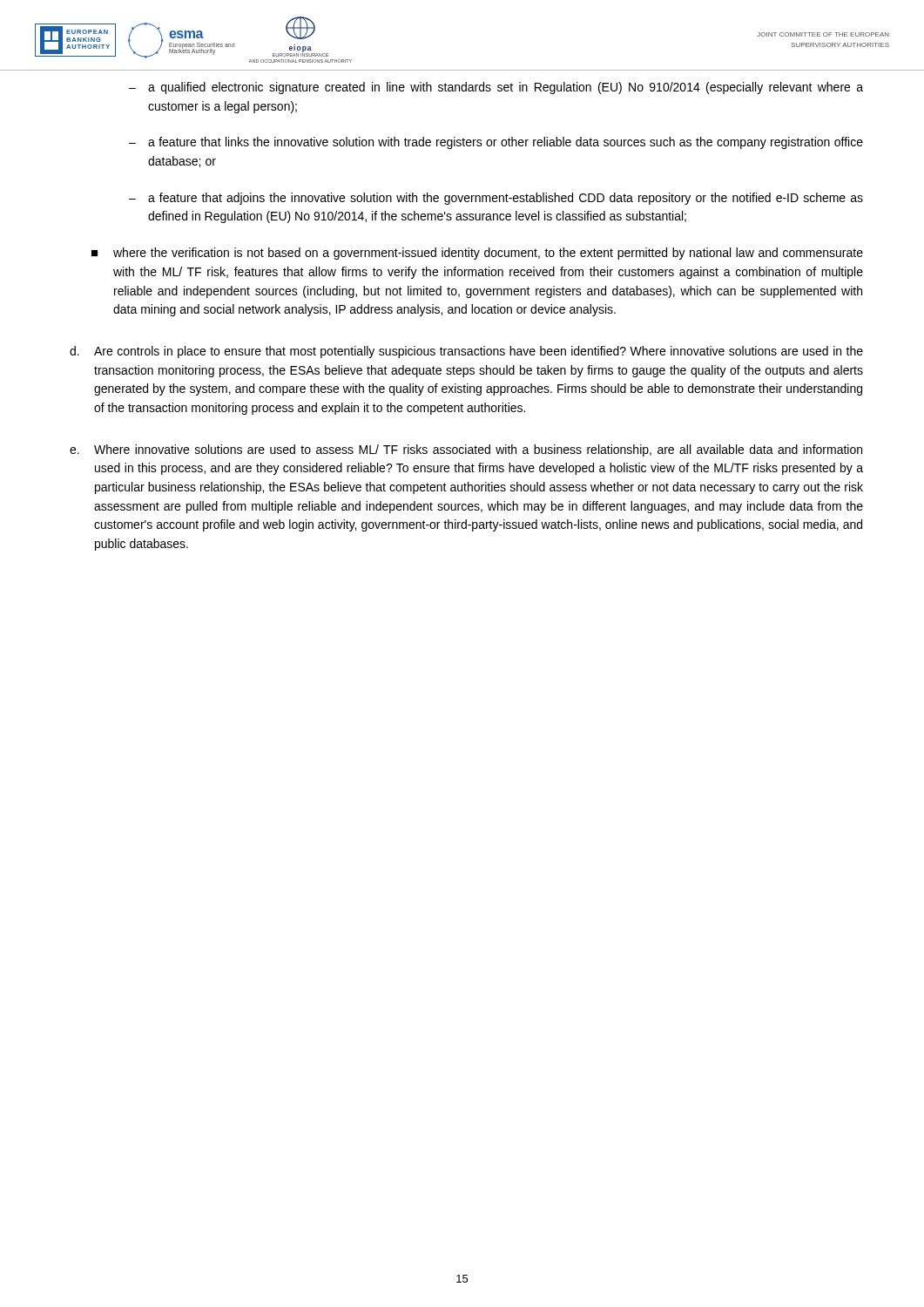Select the list item with the text "■ where the verification is not based"
924x1307 pixels.
pos(475,282)
